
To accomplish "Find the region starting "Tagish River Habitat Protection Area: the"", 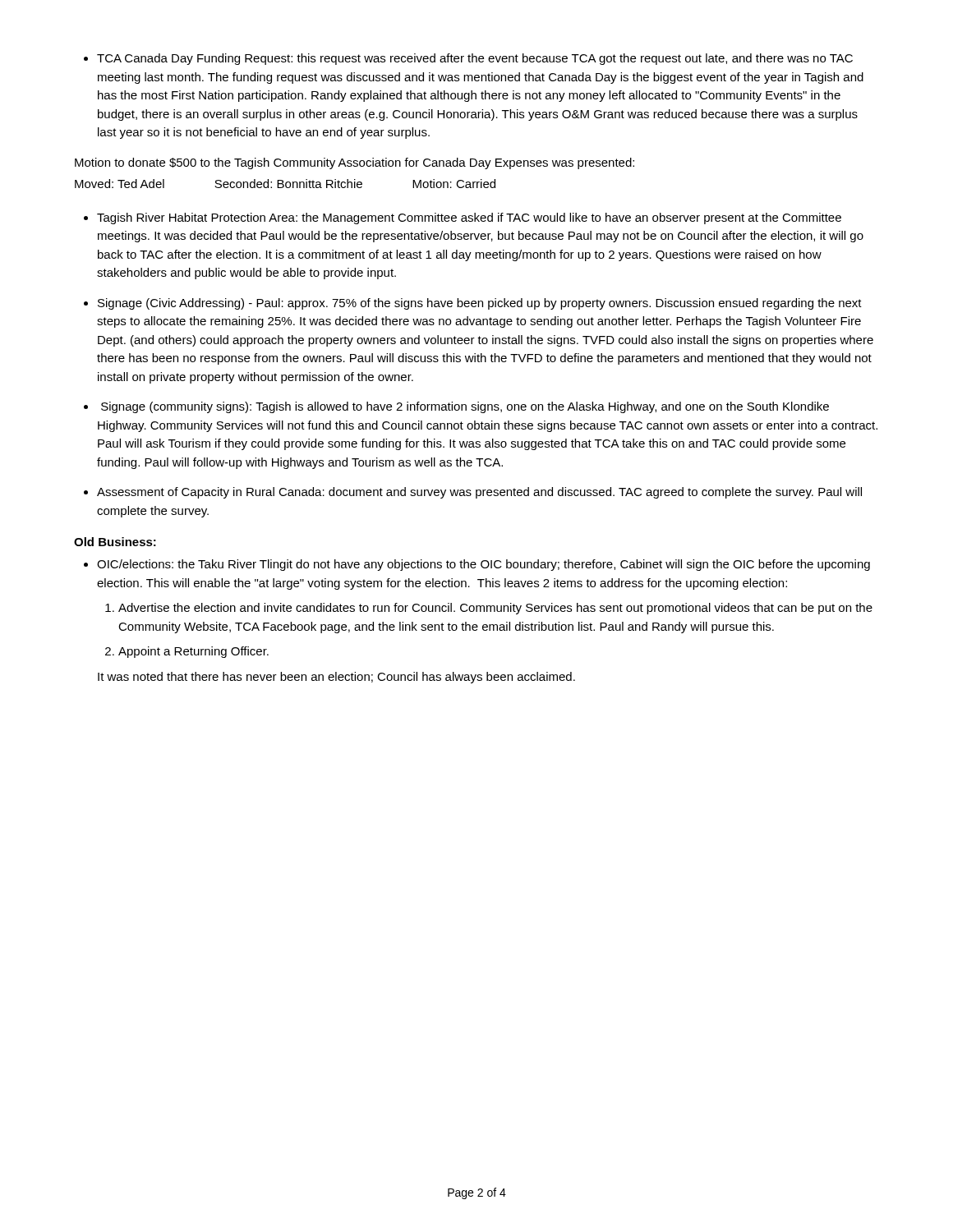I will click(x=480, y=245).
